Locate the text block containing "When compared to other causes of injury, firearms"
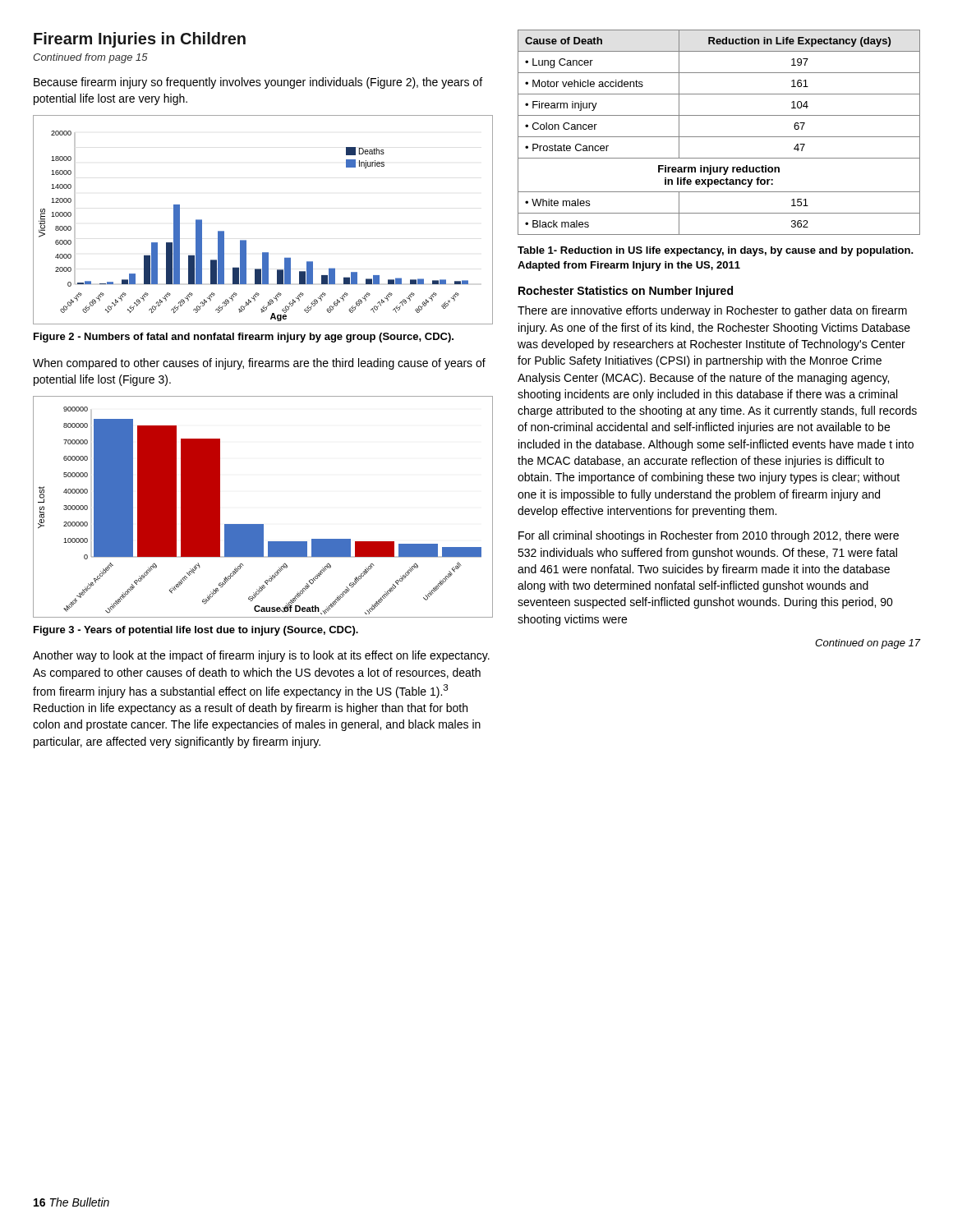 point(259,371)
